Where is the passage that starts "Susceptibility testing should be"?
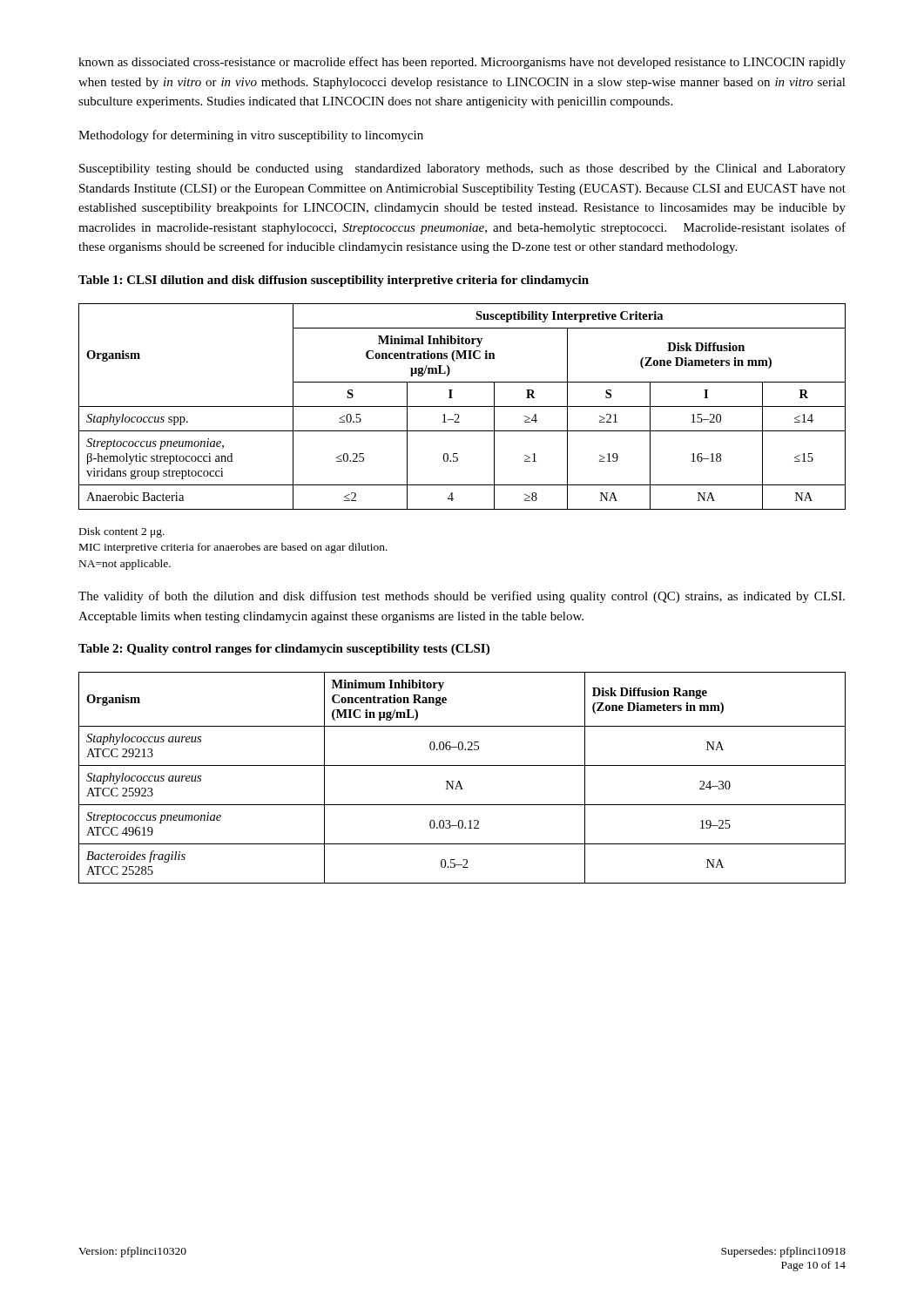 [462, 207]
